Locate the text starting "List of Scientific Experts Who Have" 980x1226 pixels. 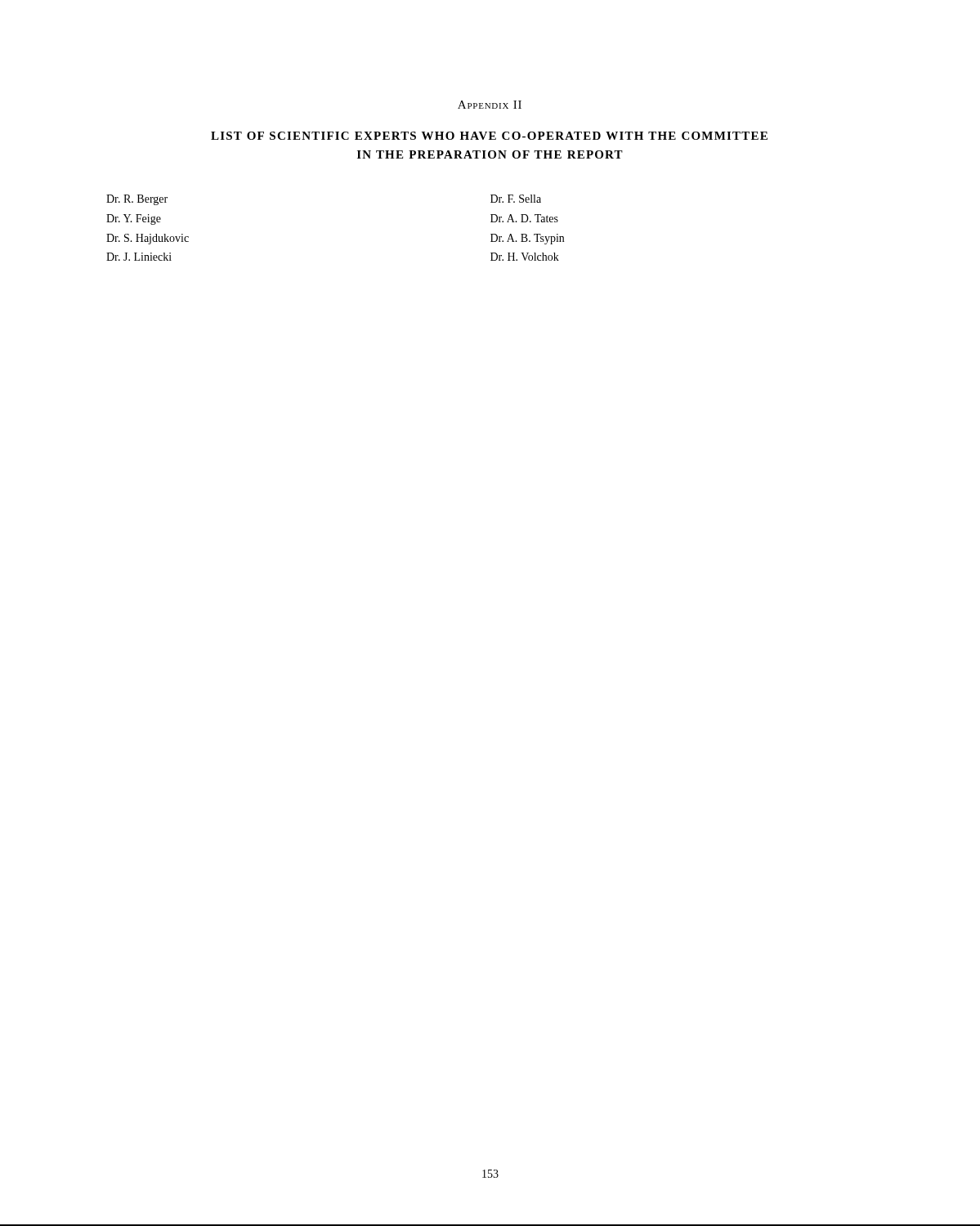[490, 145]
